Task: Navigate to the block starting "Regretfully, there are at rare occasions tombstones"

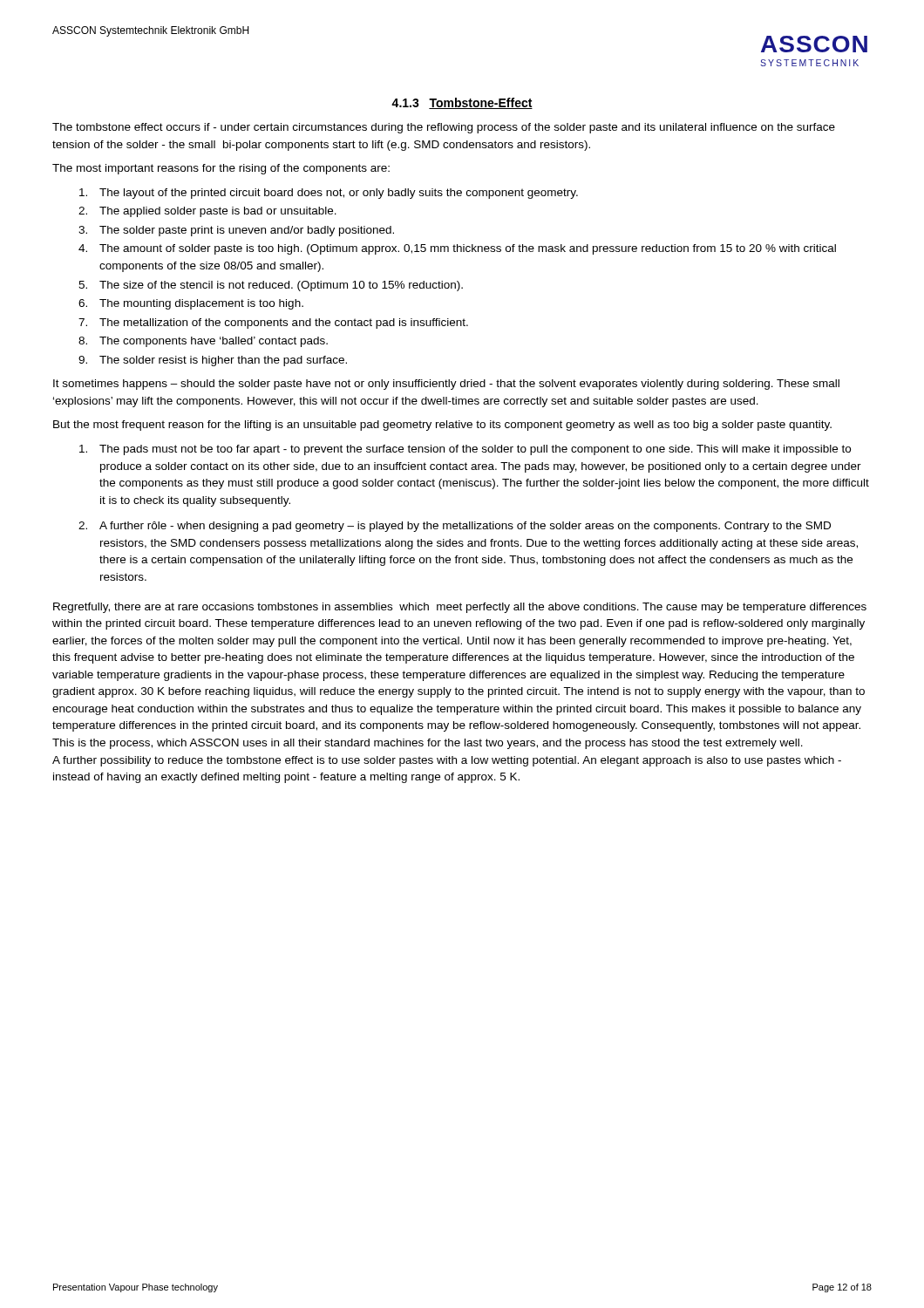Action: point(460,691)
